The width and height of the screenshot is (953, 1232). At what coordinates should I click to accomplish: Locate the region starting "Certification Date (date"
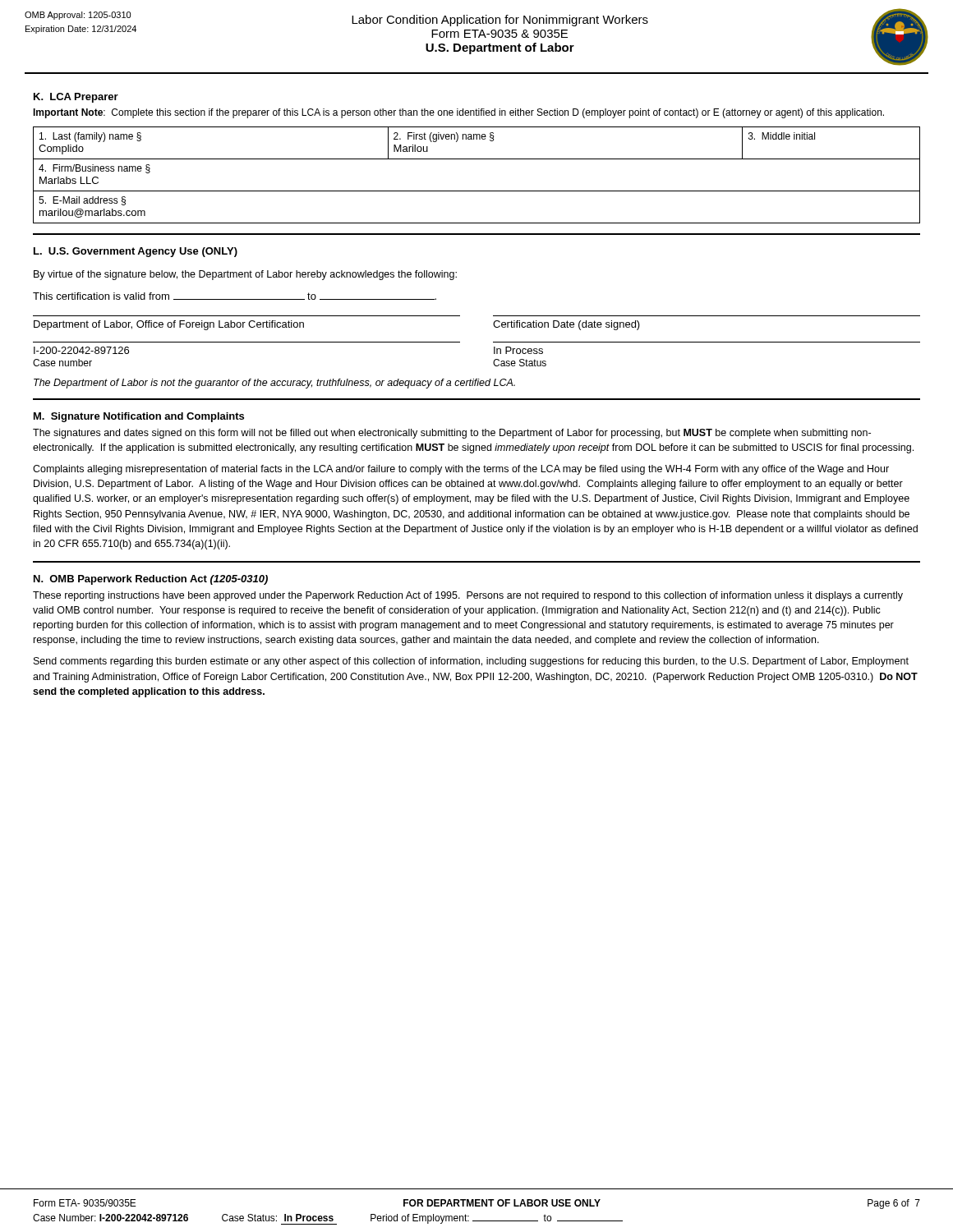tap(567, 324)
